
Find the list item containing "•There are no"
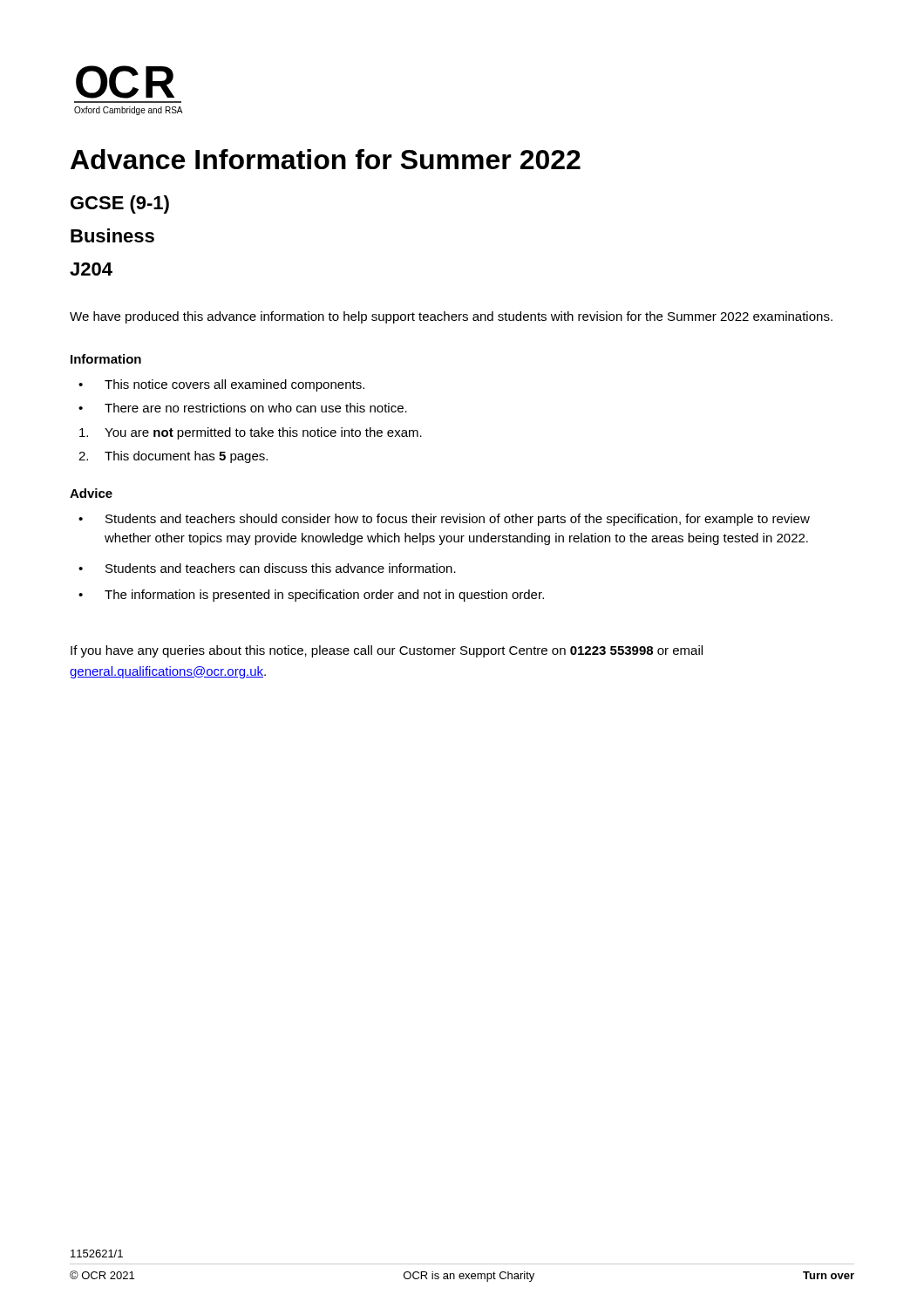tap(239, 408)
